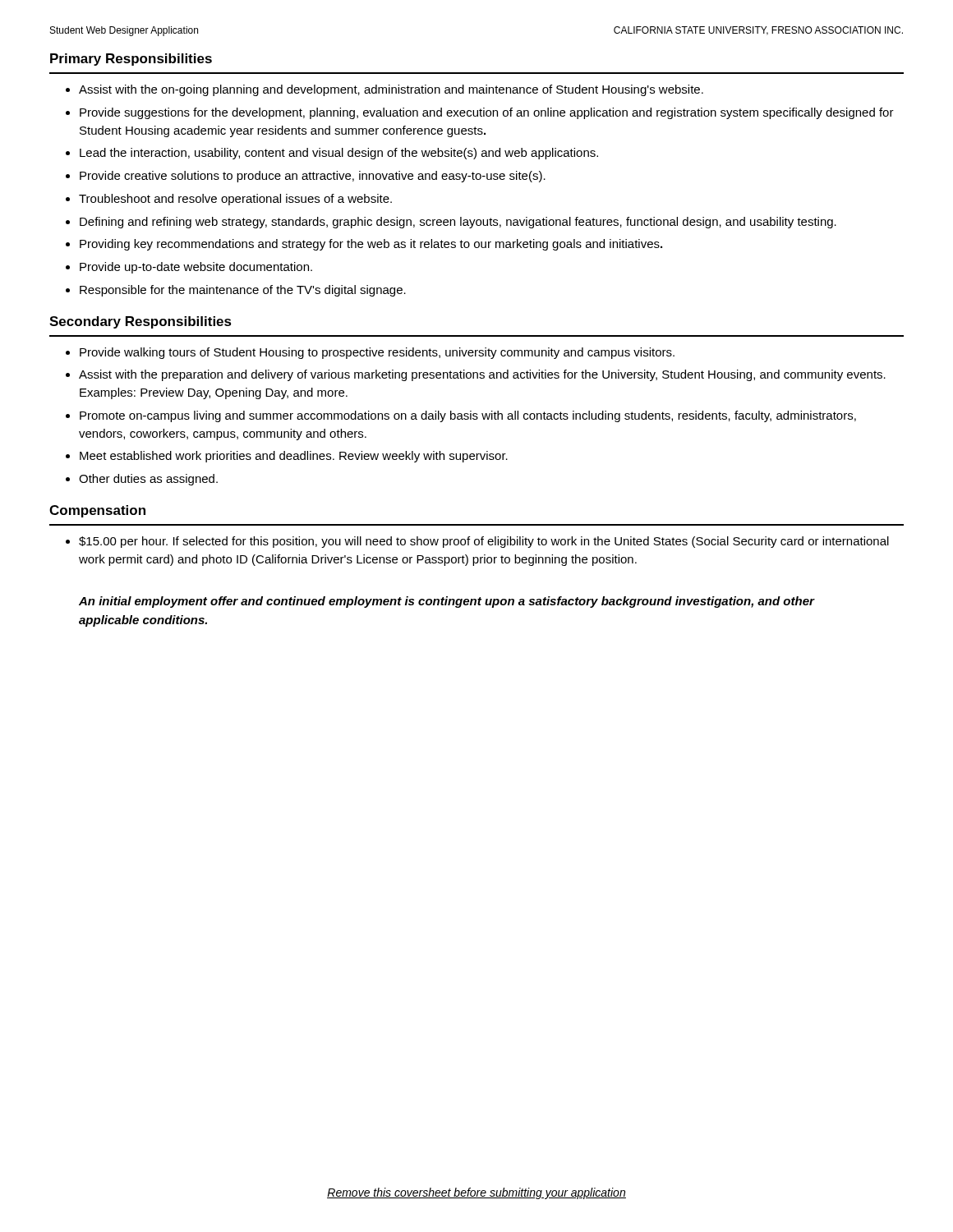Find the block starting "Responsible for the"

pos(243,289)
